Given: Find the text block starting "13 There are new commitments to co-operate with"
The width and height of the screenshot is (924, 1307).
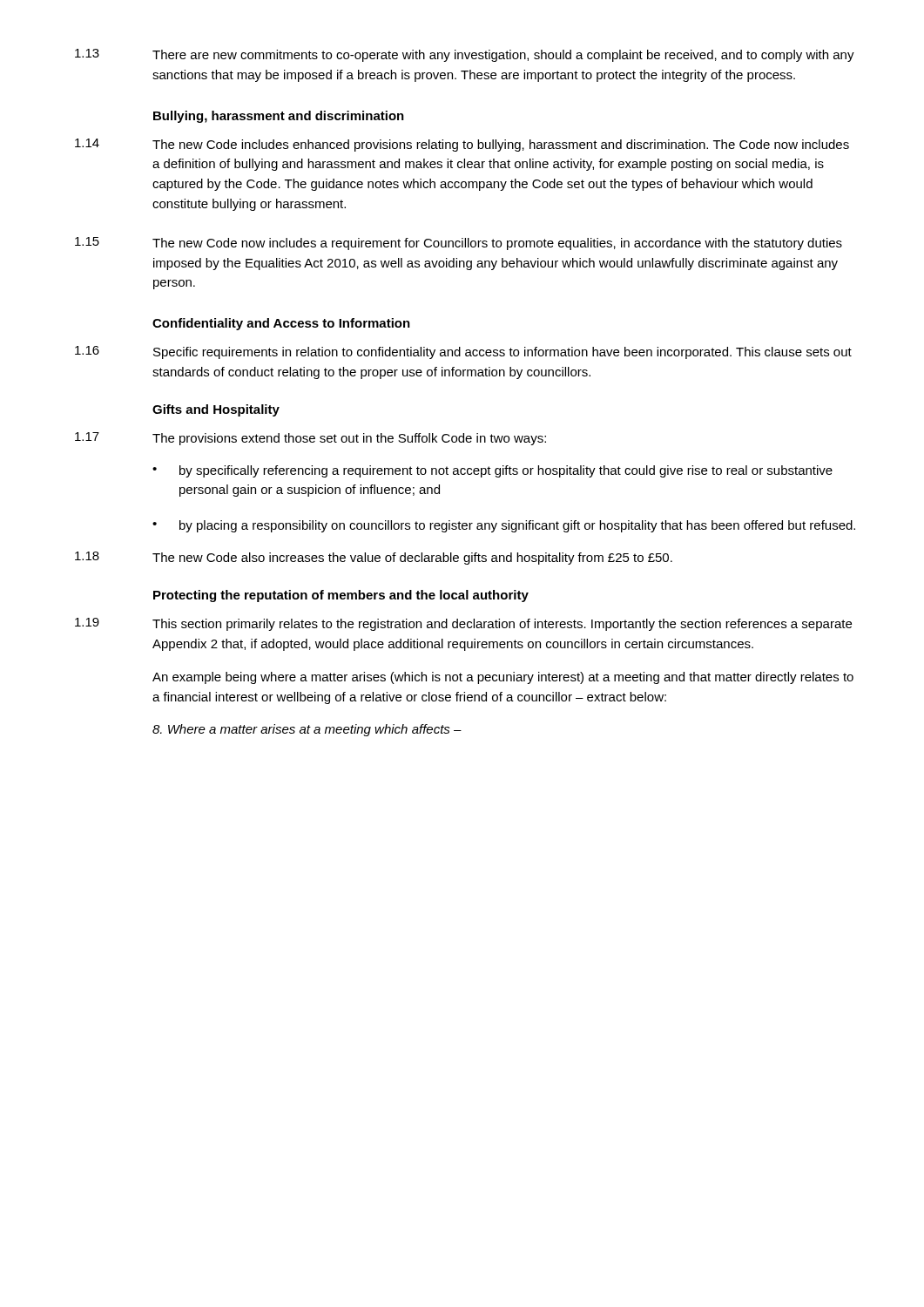Looking at the screenshot, I should (466, 65).
